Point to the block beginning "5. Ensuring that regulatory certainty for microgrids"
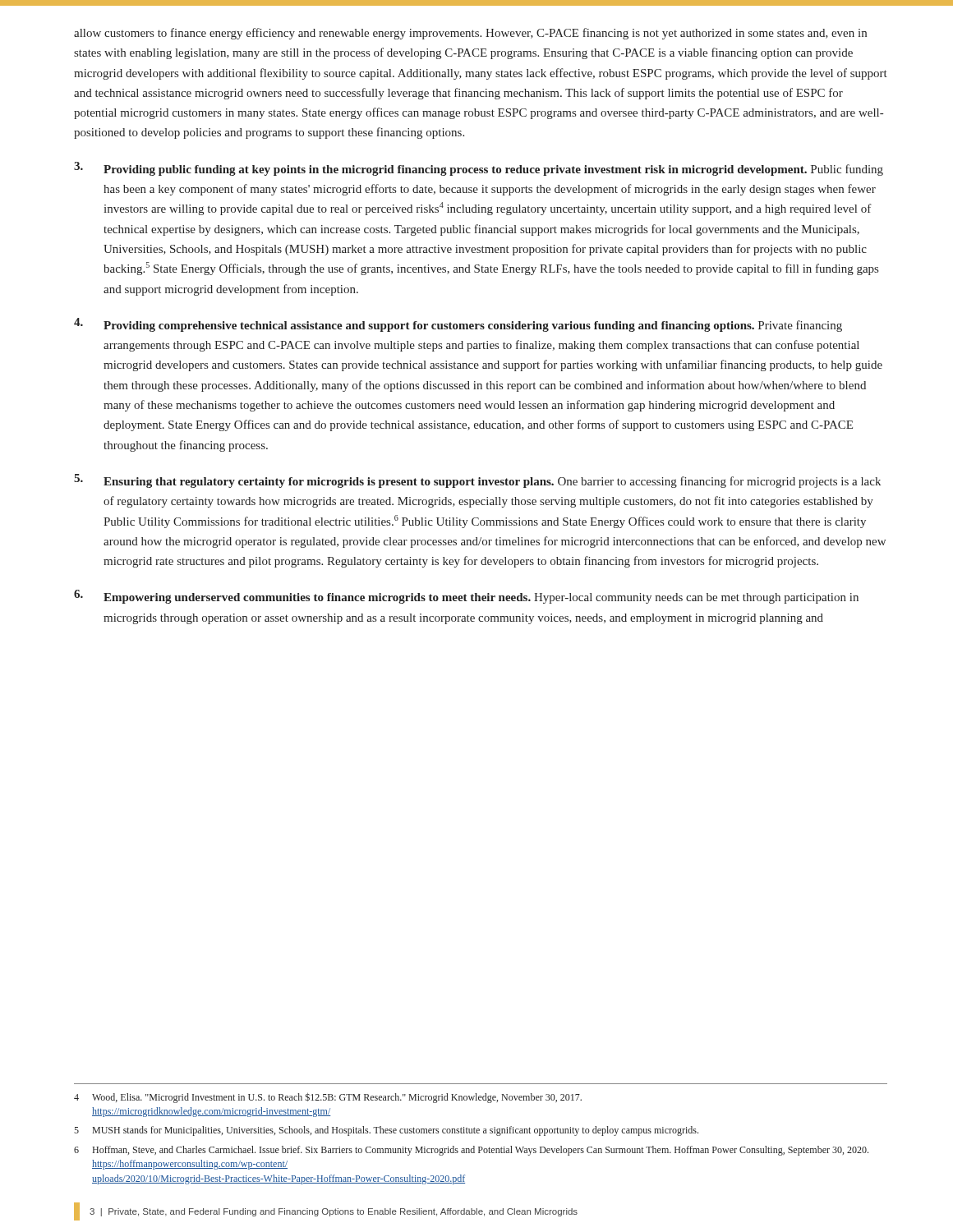The width and height of the screenshot is (953, 1232). click(x=481, y=521)
